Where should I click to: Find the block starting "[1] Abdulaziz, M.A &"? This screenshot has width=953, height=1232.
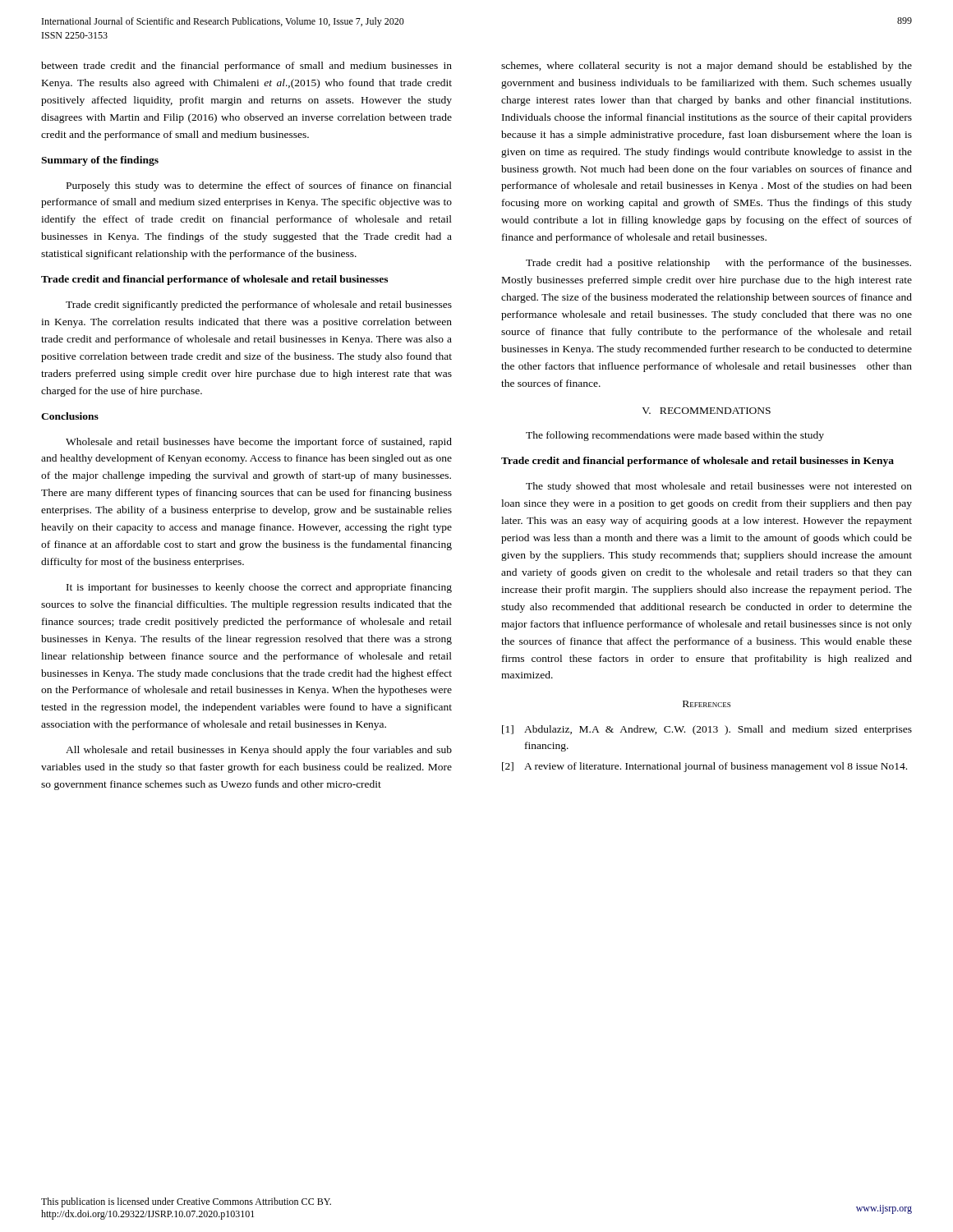(x=707, y=737)
